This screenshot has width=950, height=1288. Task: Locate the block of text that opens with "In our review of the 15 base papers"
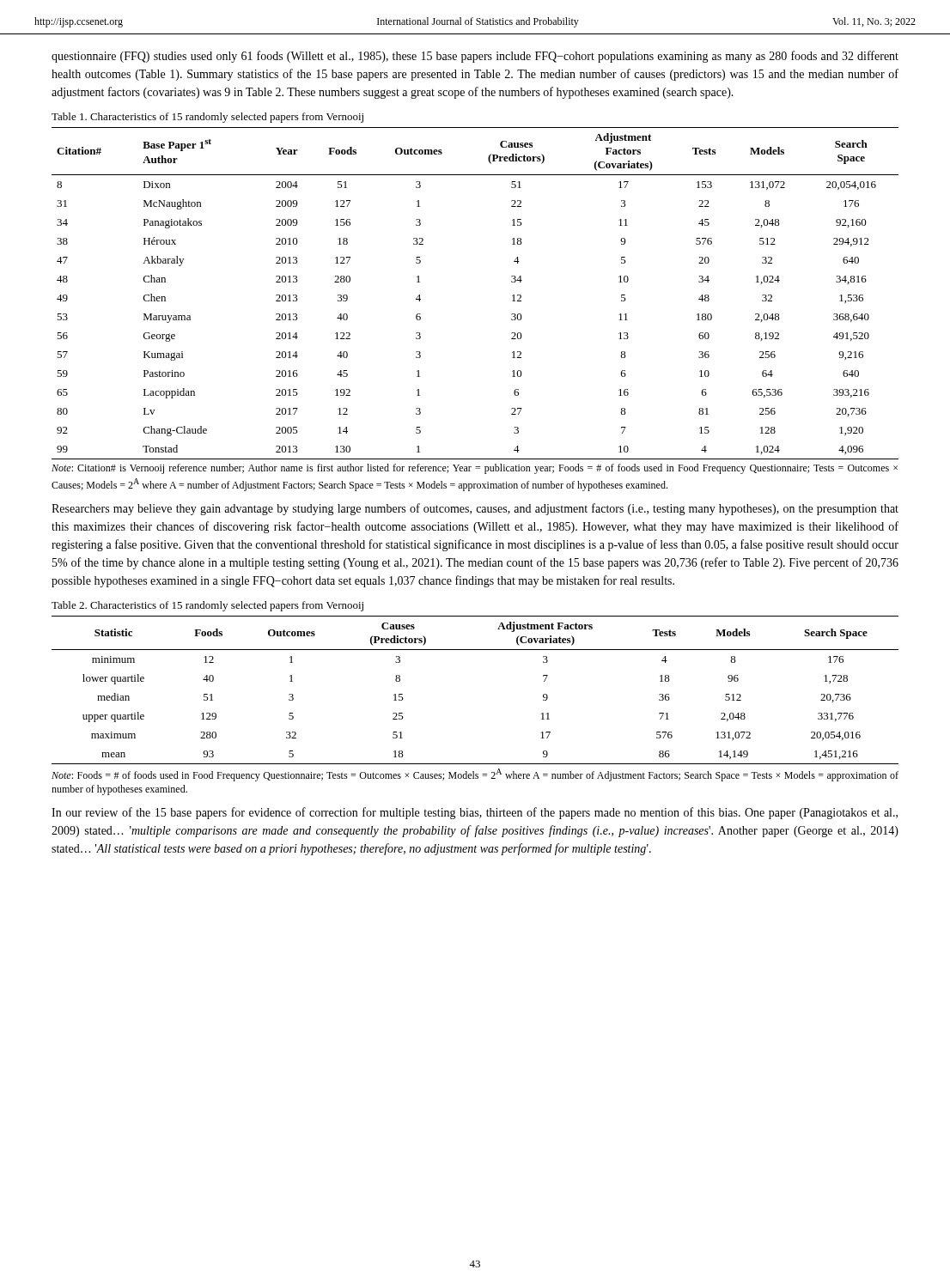tap(475, 831)
